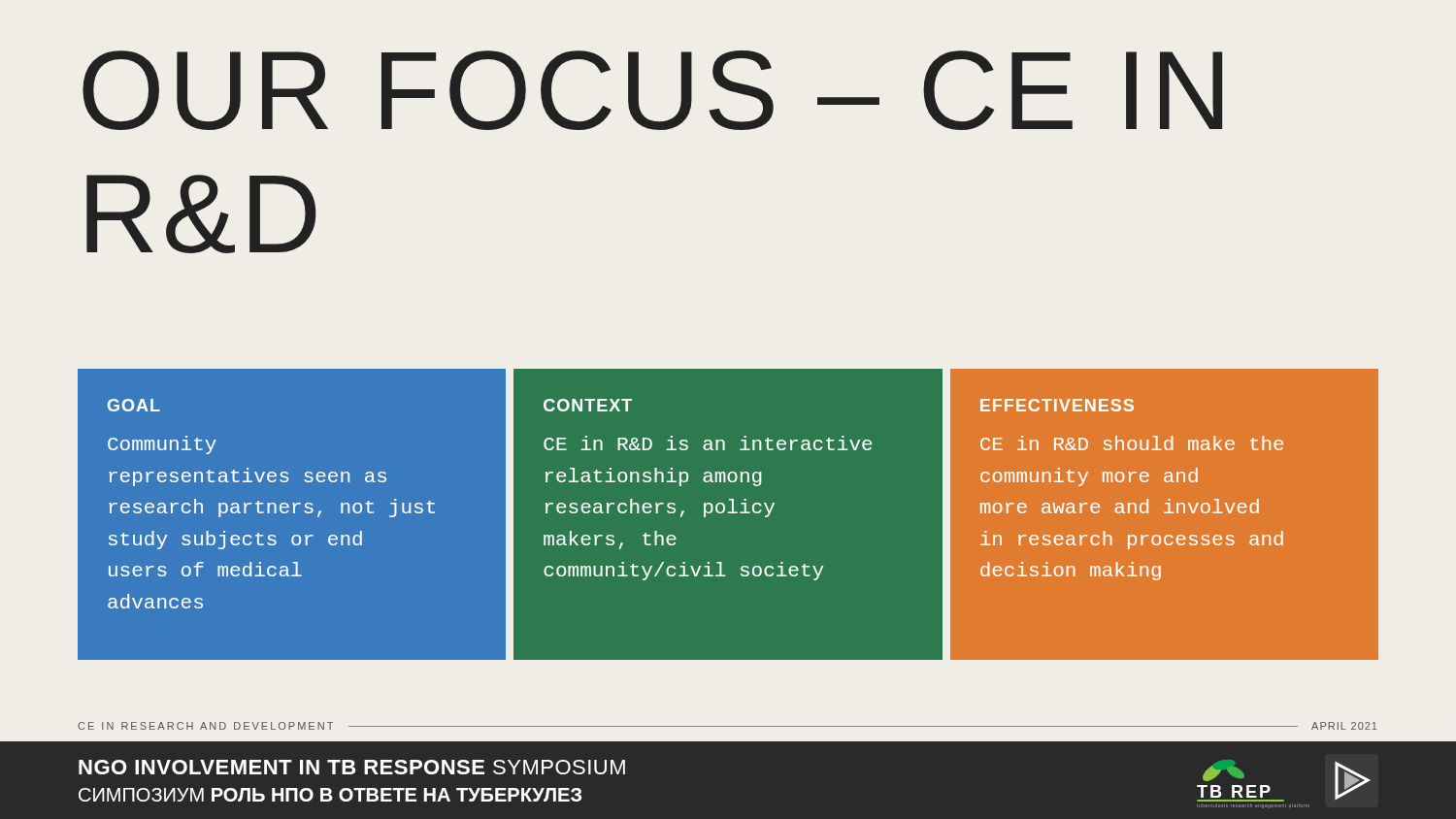Find the region starting "OUR FOCUS – CE IN R&D"

point(728,152)
